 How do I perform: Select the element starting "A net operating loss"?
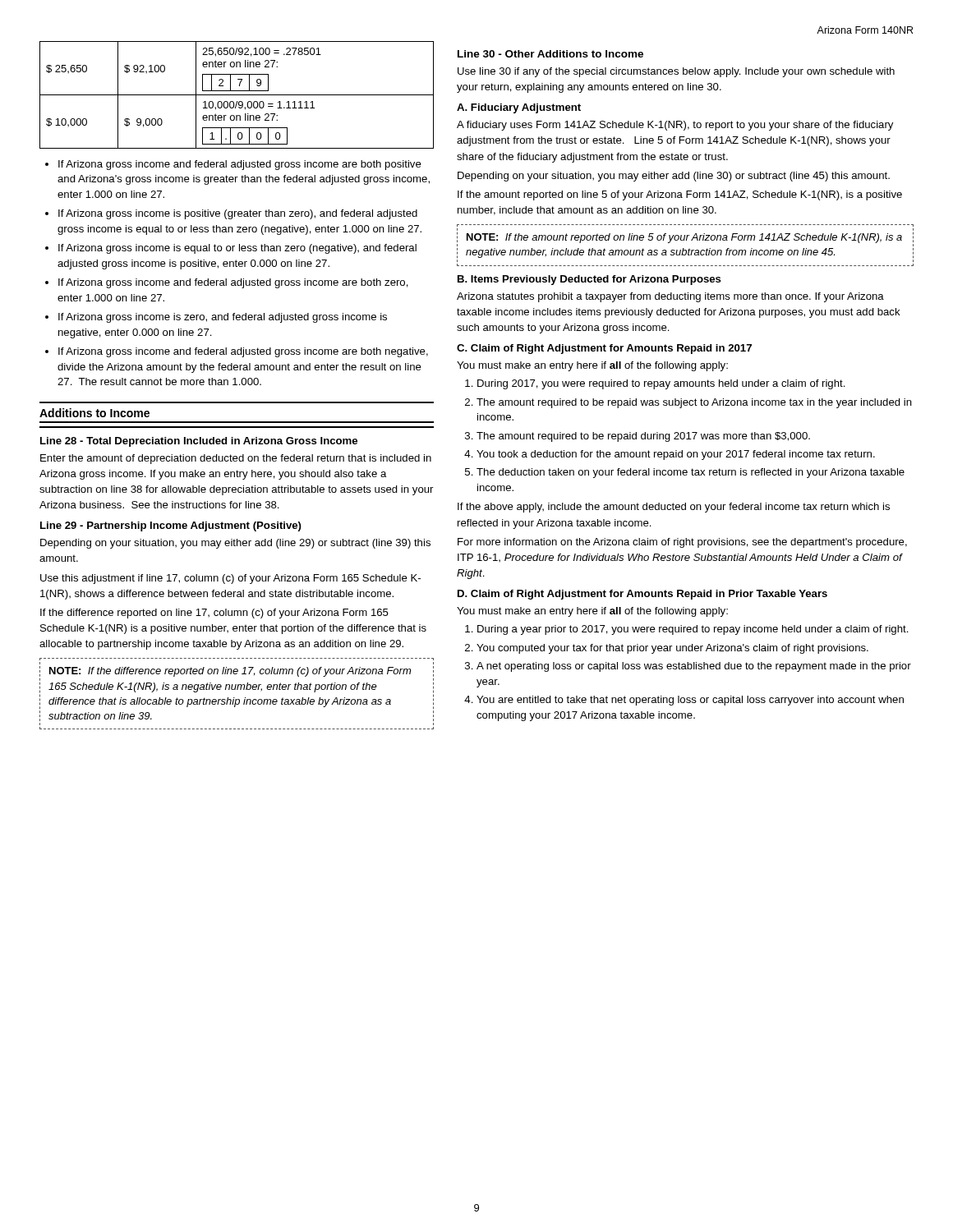[695, 674]
